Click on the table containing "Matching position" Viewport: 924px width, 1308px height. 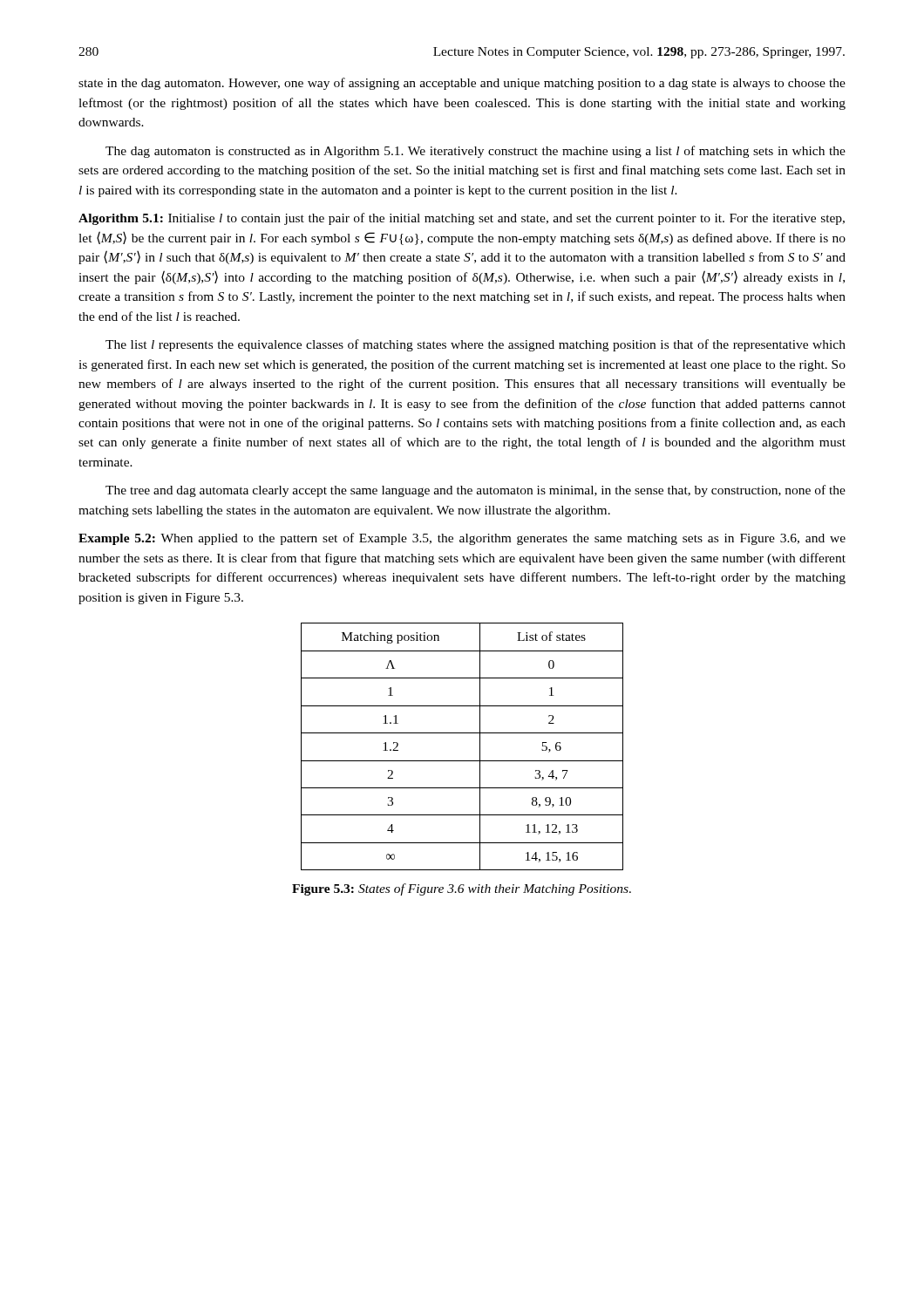(462, 747)
